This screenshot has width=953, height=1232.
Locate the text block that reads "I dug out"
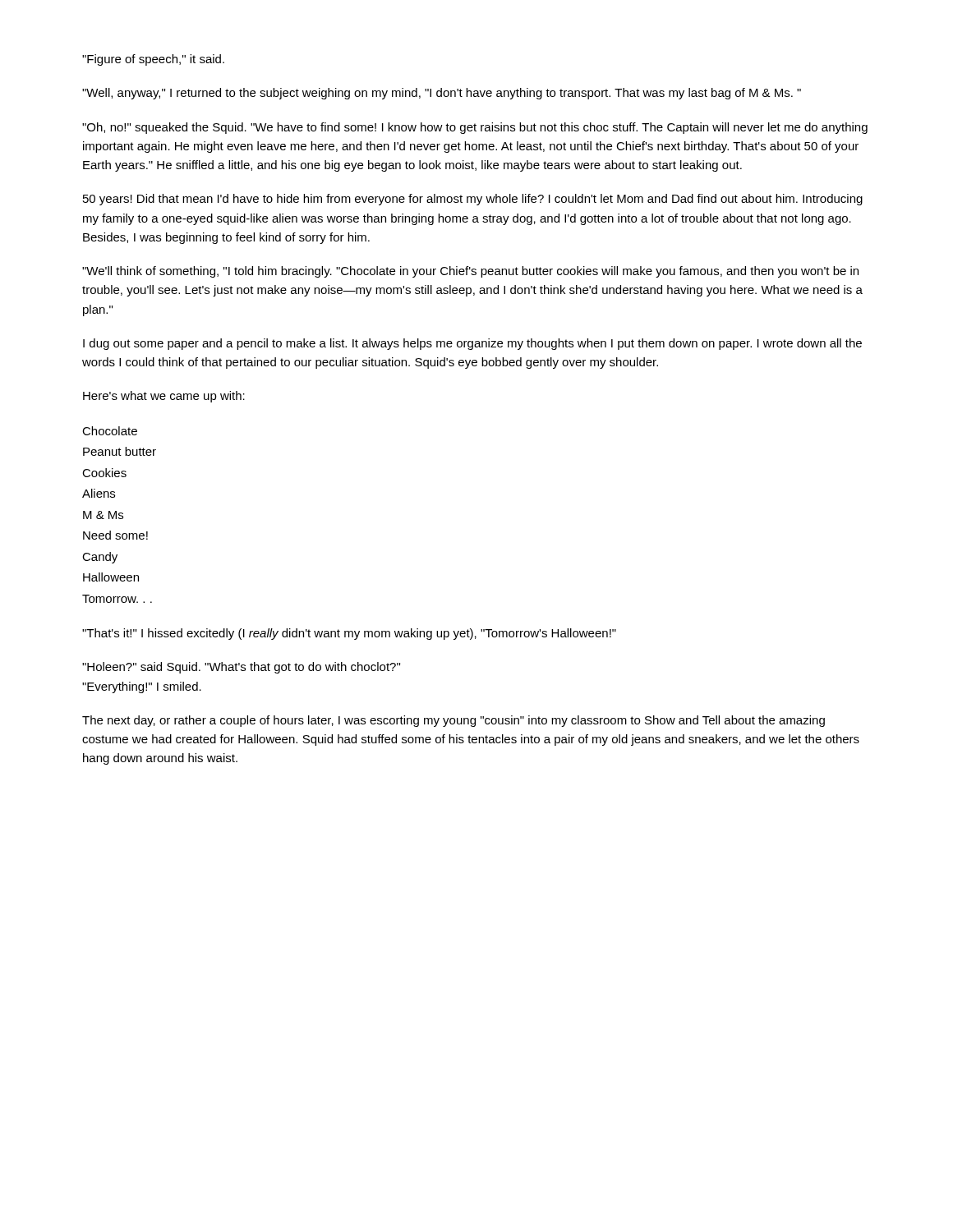pyautogui.click(x=472, y=352)
